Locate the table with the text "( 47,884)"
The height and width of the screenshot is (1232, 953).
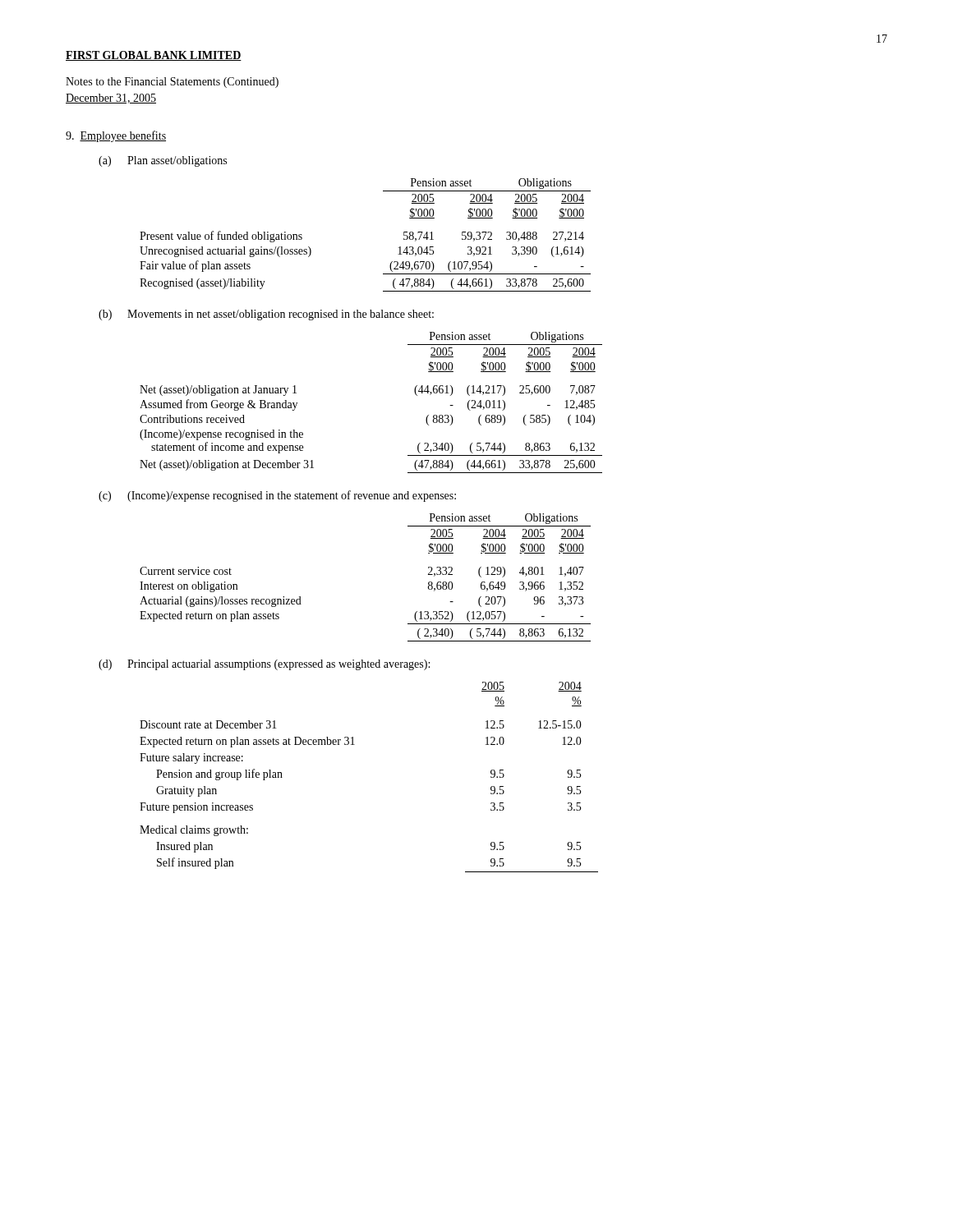[513, 234]
